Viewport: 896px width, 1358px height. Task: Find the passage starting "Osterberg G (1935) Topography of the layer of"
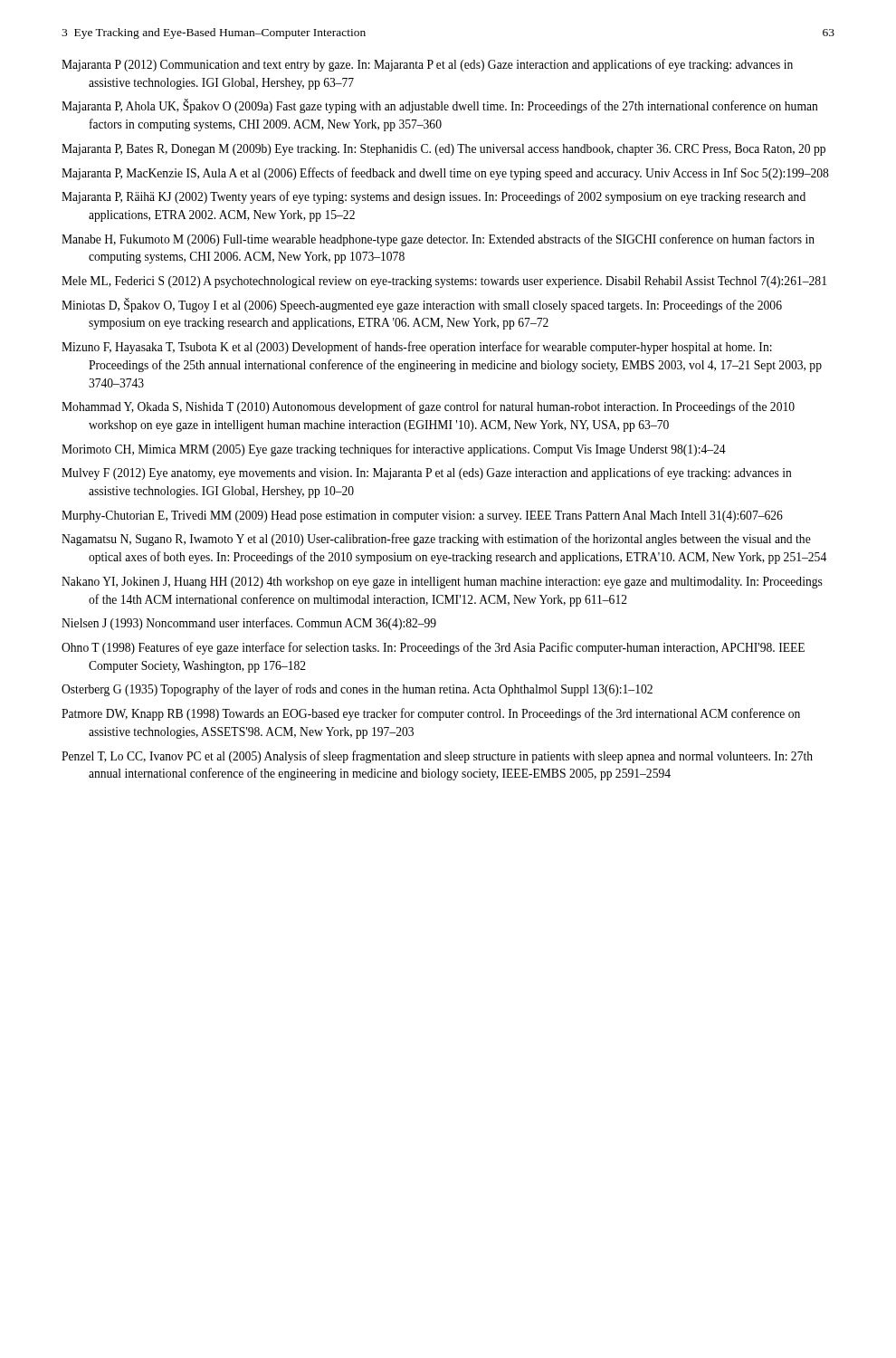click(357, 690)
